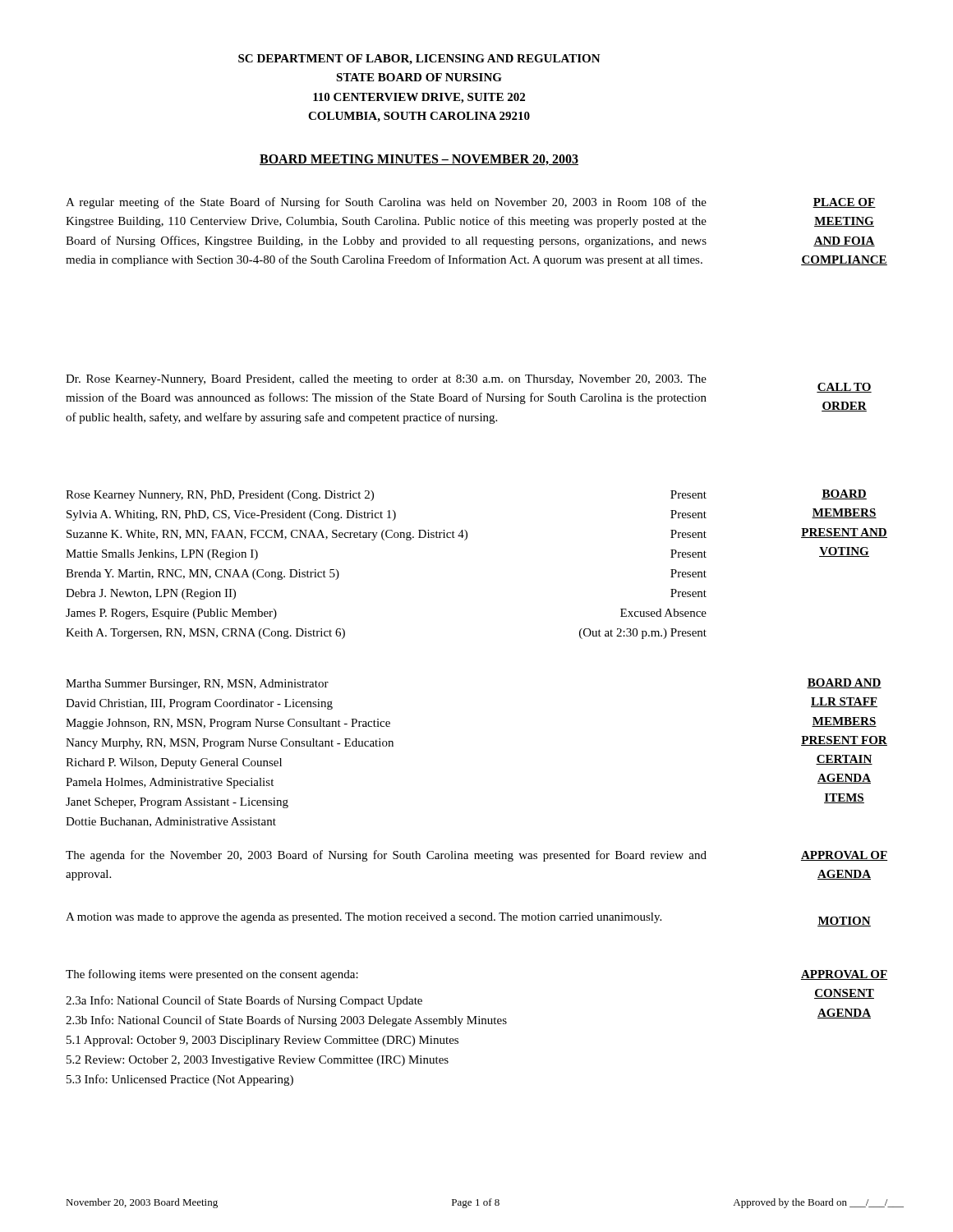The image size is (953, 1232).
Task: Select the section header with the text "APPROVAL OFAGENDA"
Action: (844, 865)
